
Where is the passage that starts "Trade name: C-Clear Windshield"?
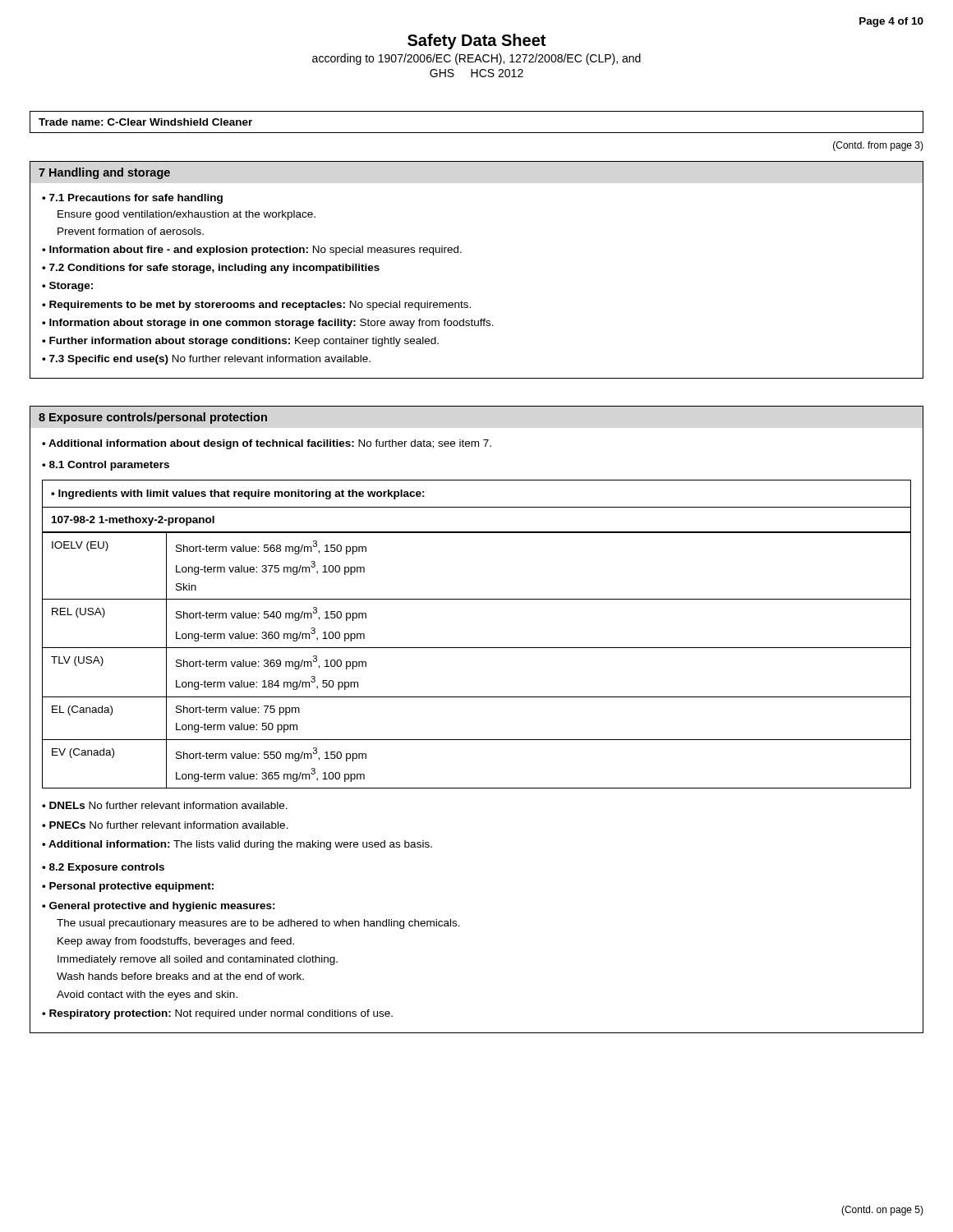(145, 122)
